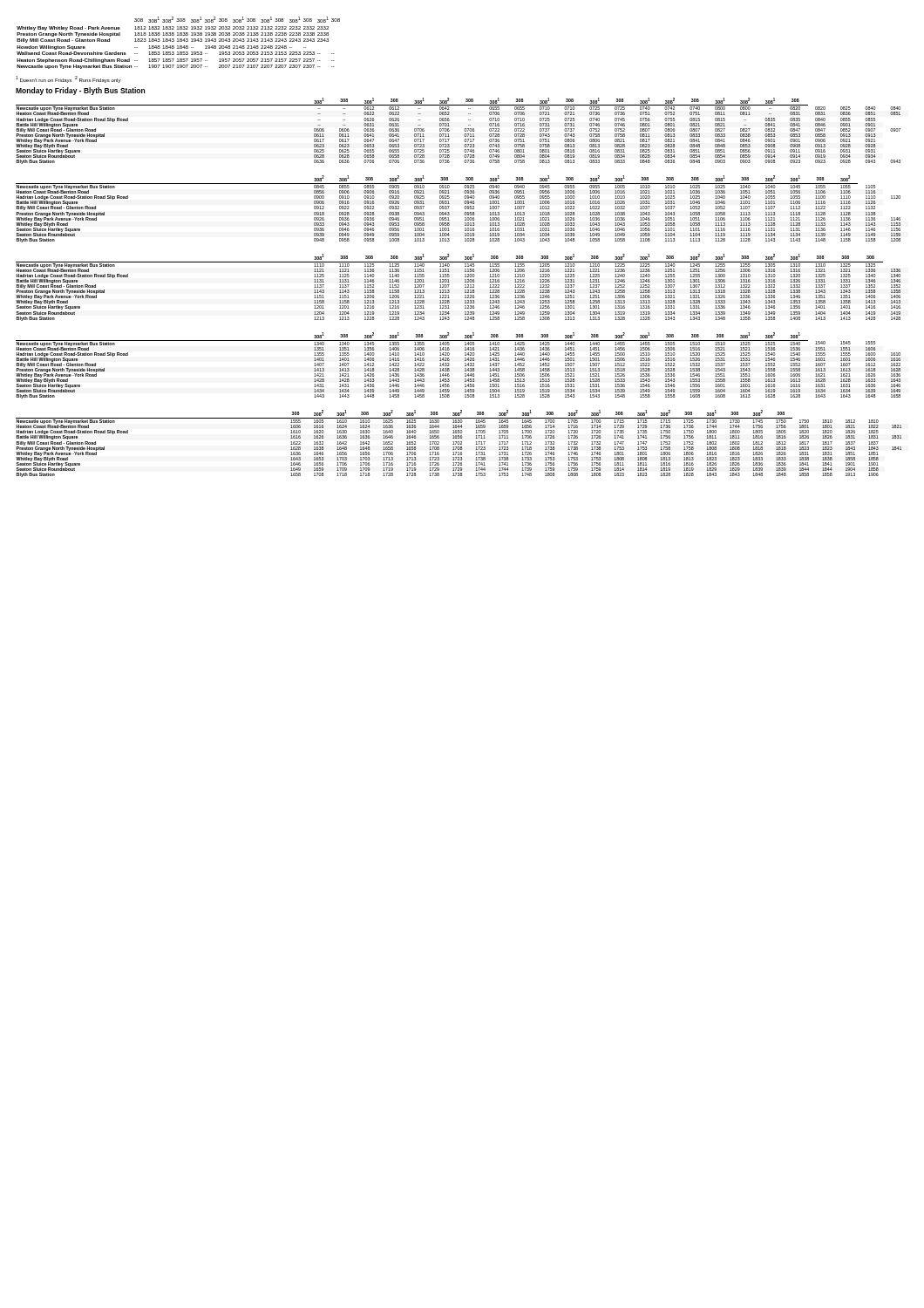Viewport: 924px width, 1308px height.
Task: Select the text block starting "Monday to Friday -"
Action: pyautogui.click(x=81, y=90)
